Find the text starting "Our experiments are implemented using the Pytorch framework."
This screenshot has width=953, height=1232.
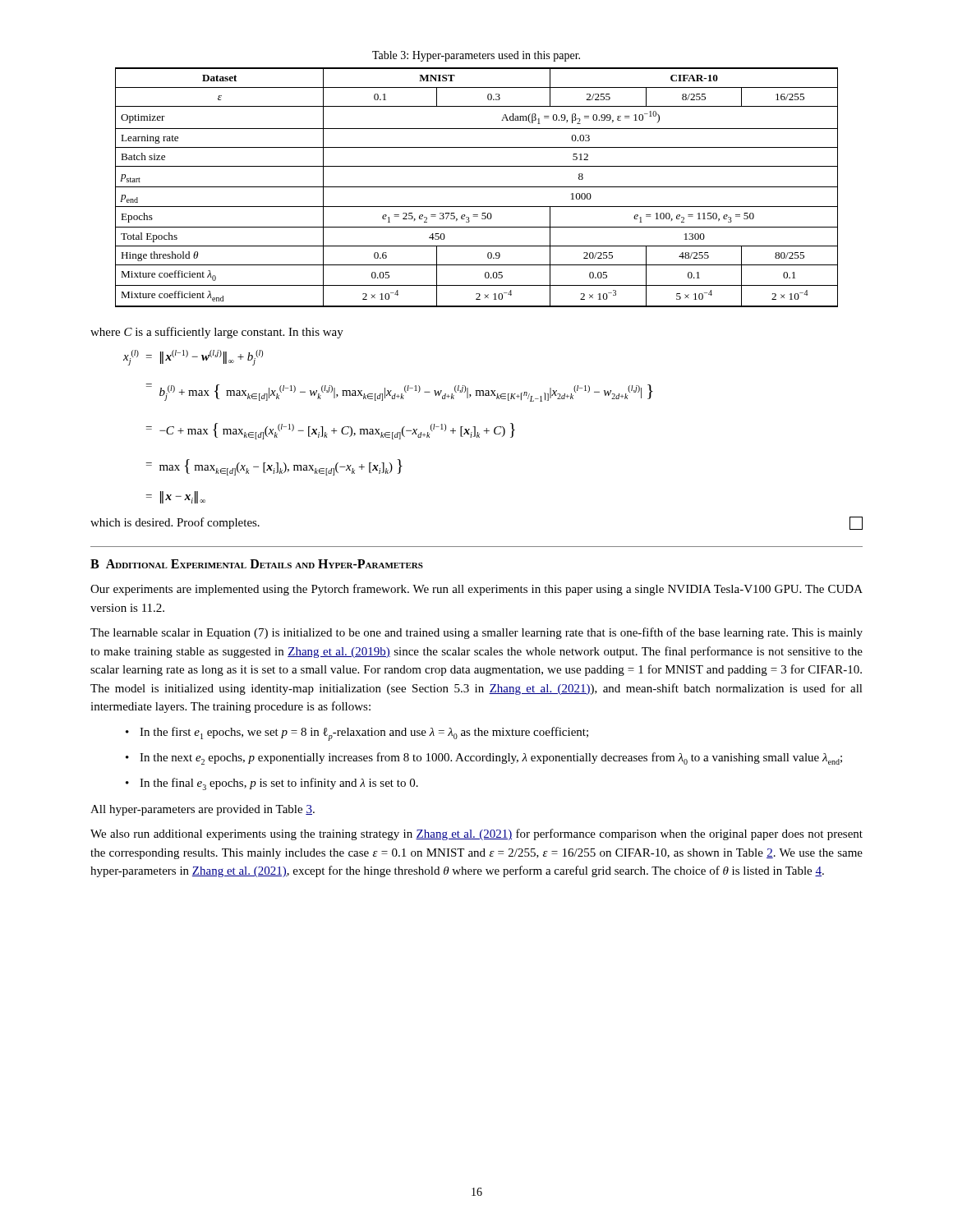pos(476,599)
